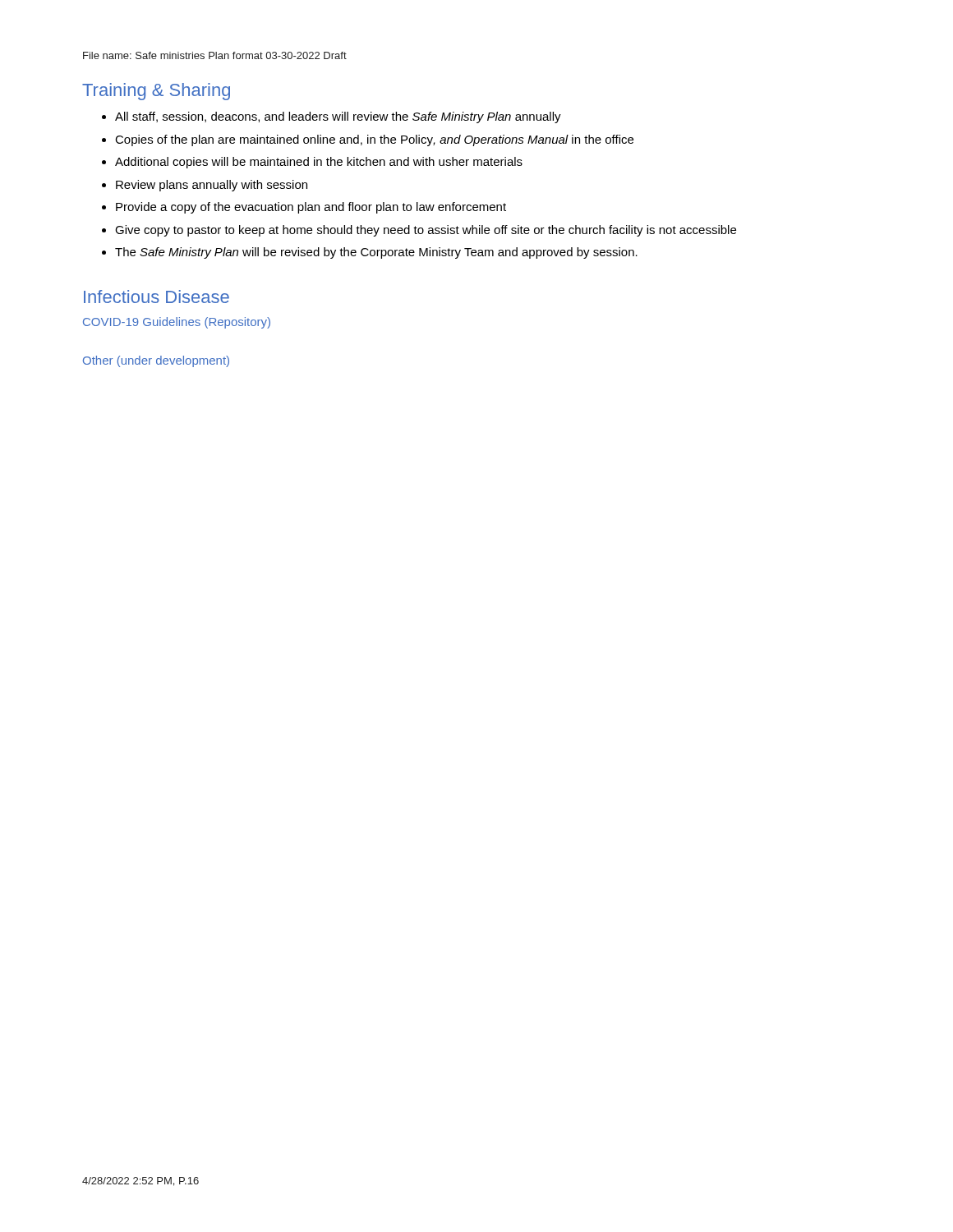Navigate to the text starting "Copies of the plan"
The height and width of the screenshot is (1232, 953).
pyautogui.click(x=375, y=139)
